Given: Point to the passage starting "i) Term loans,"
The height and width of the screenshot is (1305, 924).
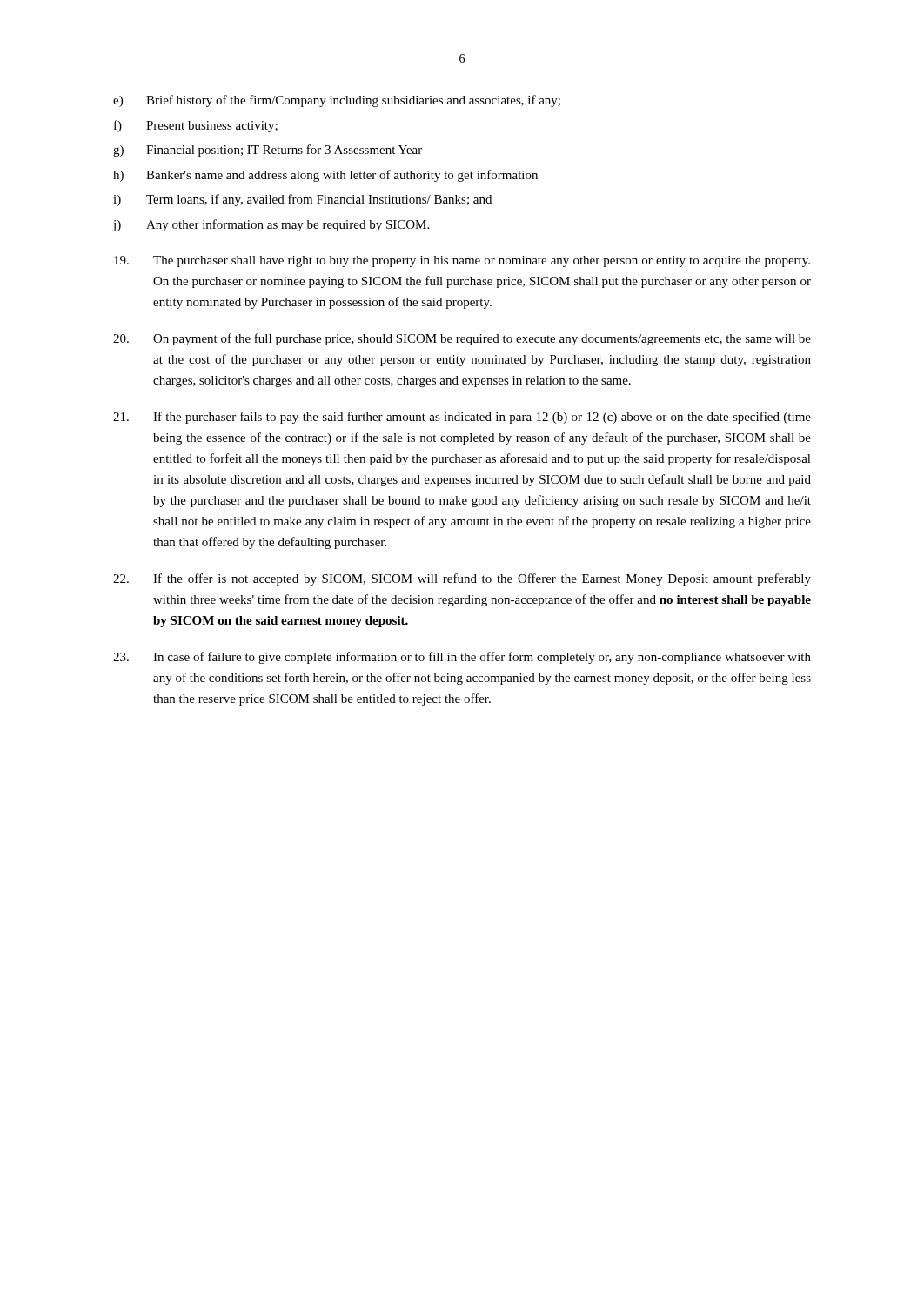Looking at the screenshot, I should tap(462, 199).
